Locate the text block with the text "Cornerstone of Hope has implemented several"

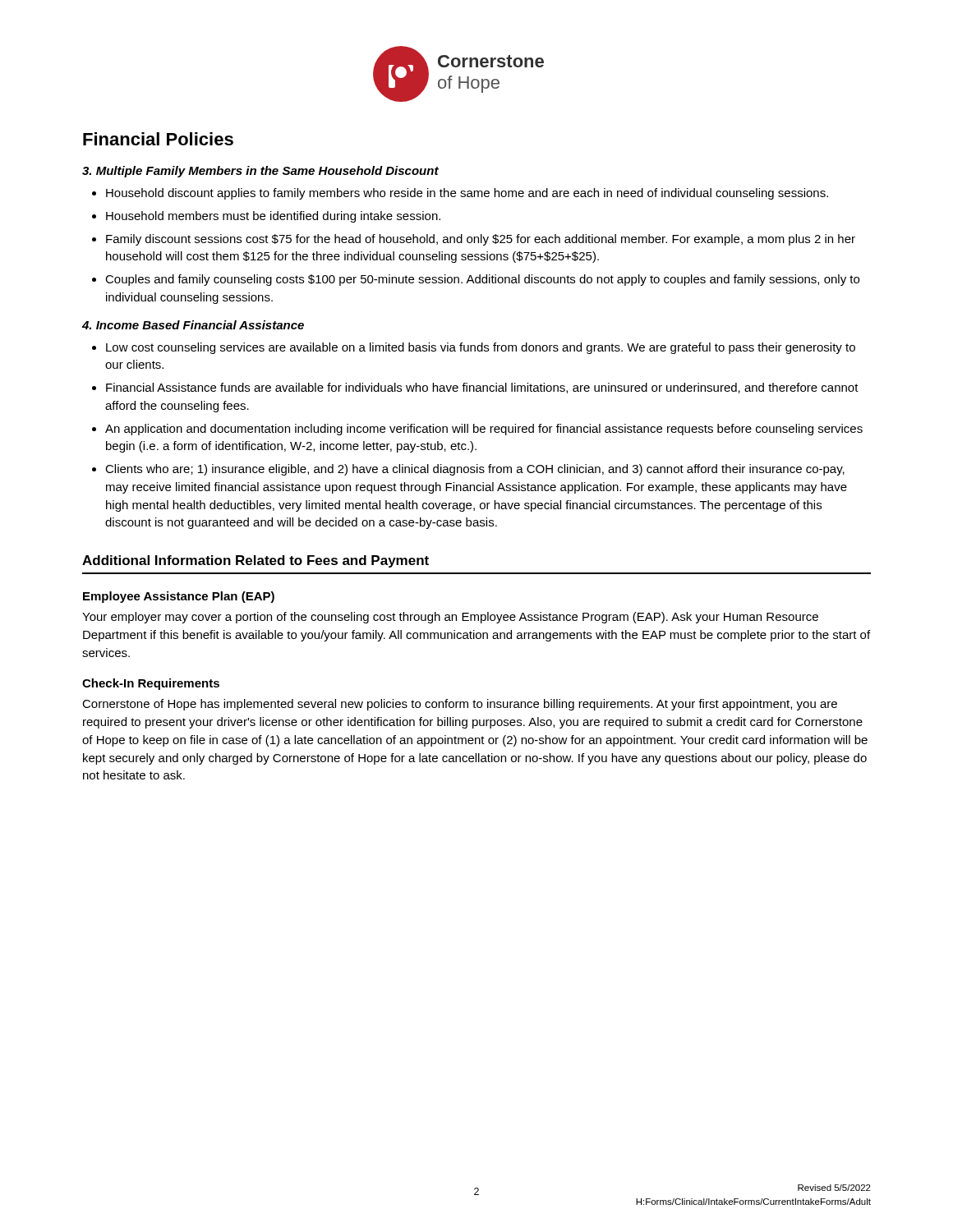[x=475, y=739]
